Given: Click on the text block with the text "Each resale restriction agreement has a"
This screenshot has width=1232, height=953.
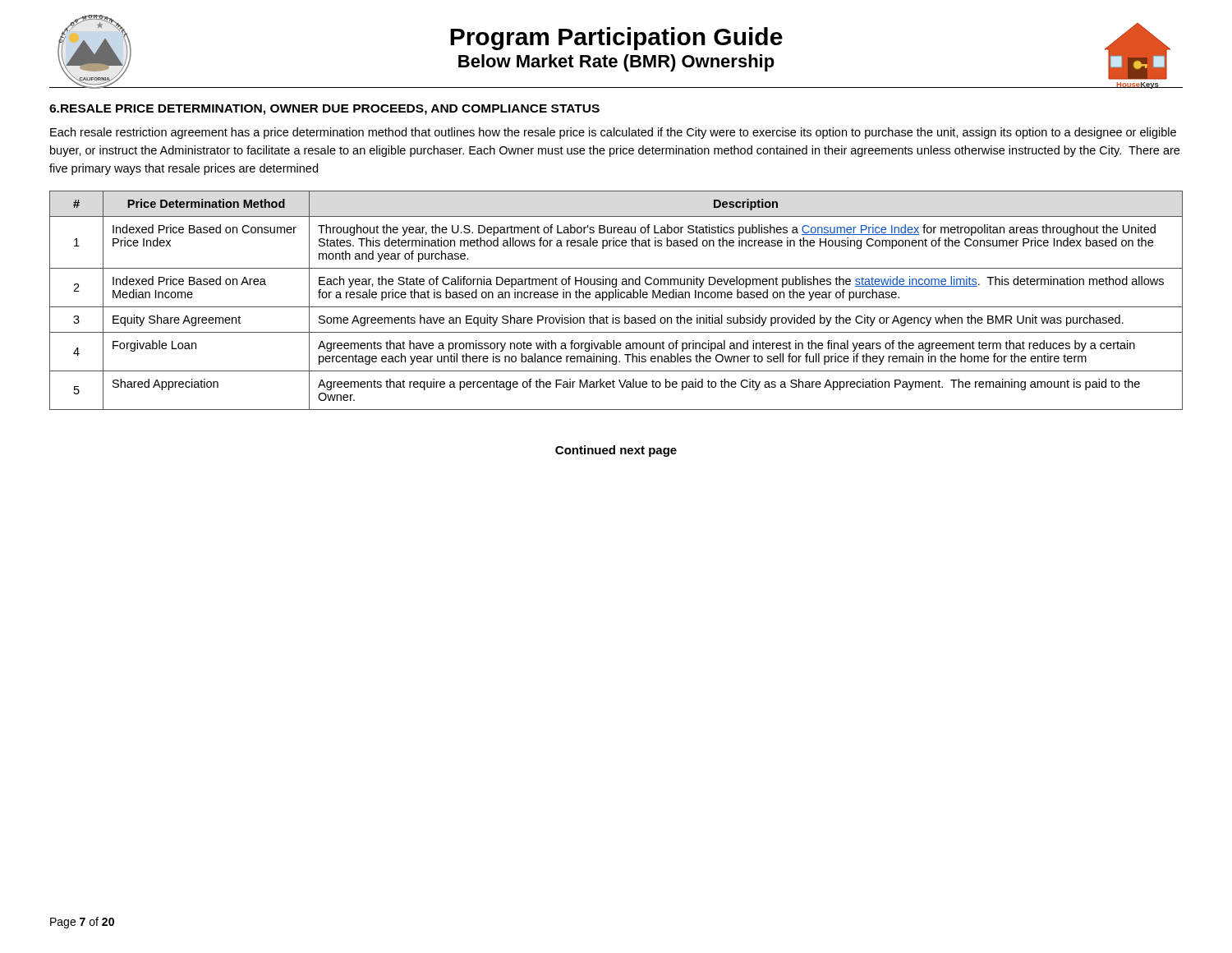Looking at the screenshot, I should tap(615, 150).
